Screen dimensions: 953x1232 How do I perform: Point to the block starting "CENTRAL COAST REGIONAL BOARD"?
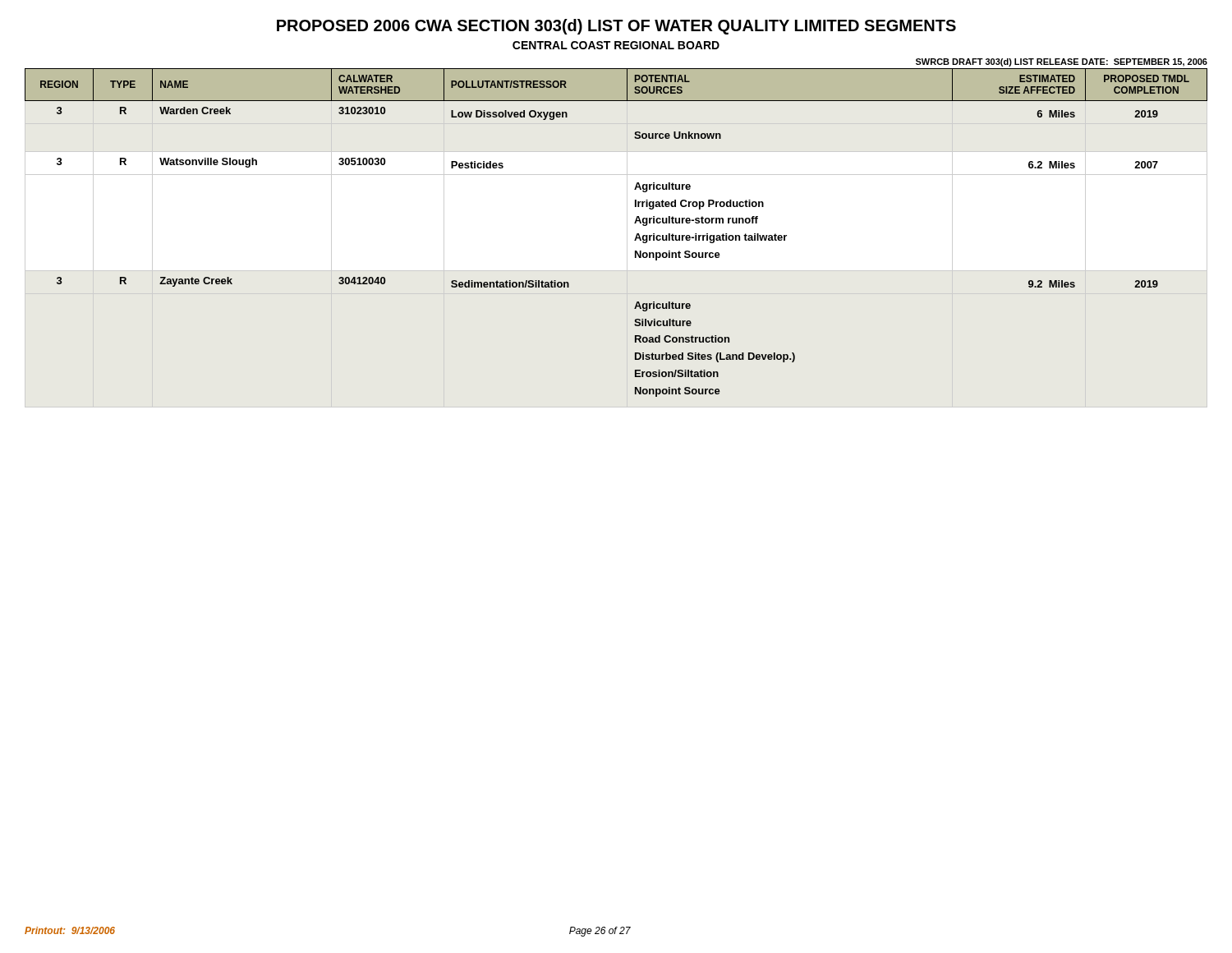616,45
